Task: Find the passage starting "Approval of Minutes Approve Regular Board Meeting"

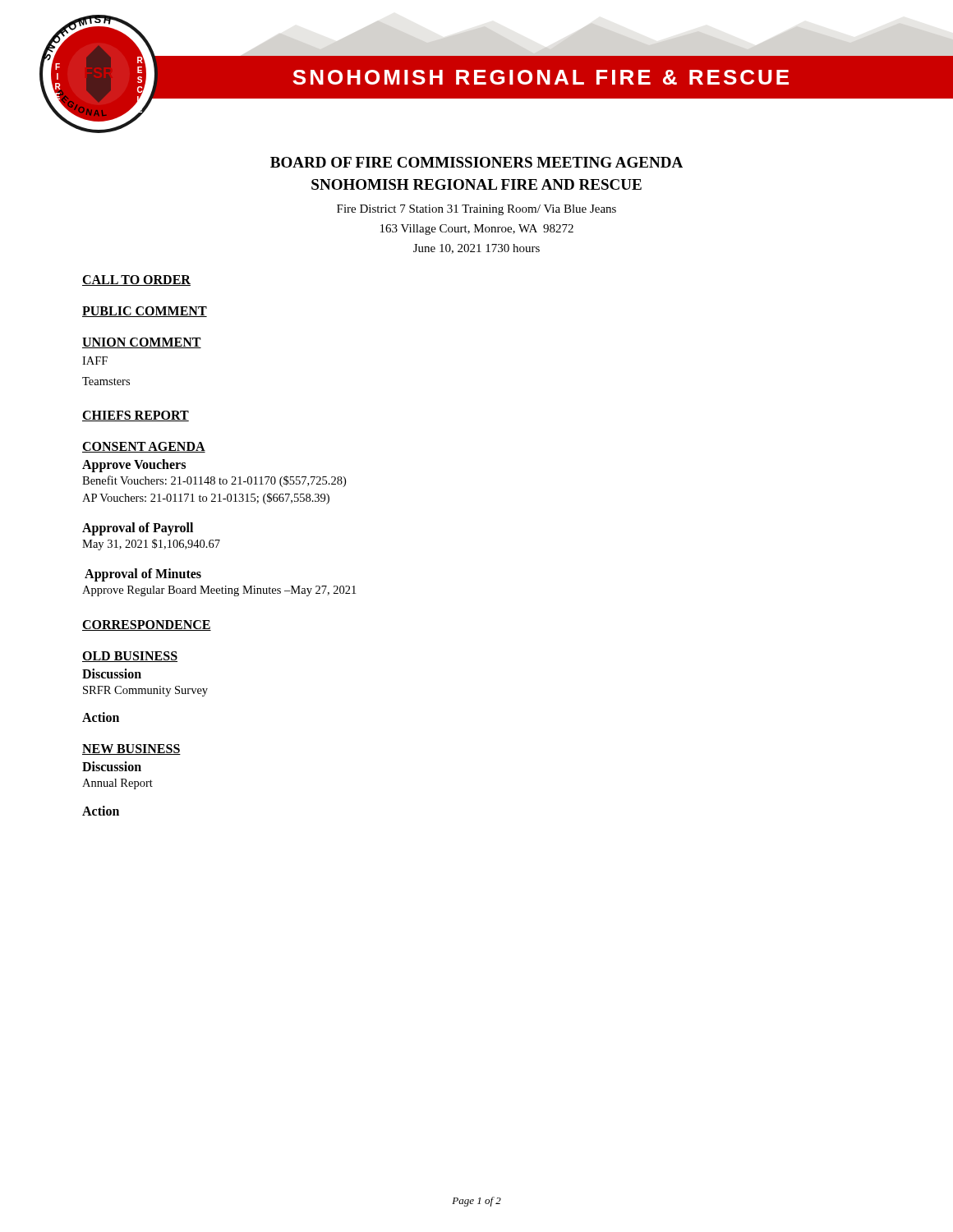Action: pyautogui.click(x=219, y=581)
